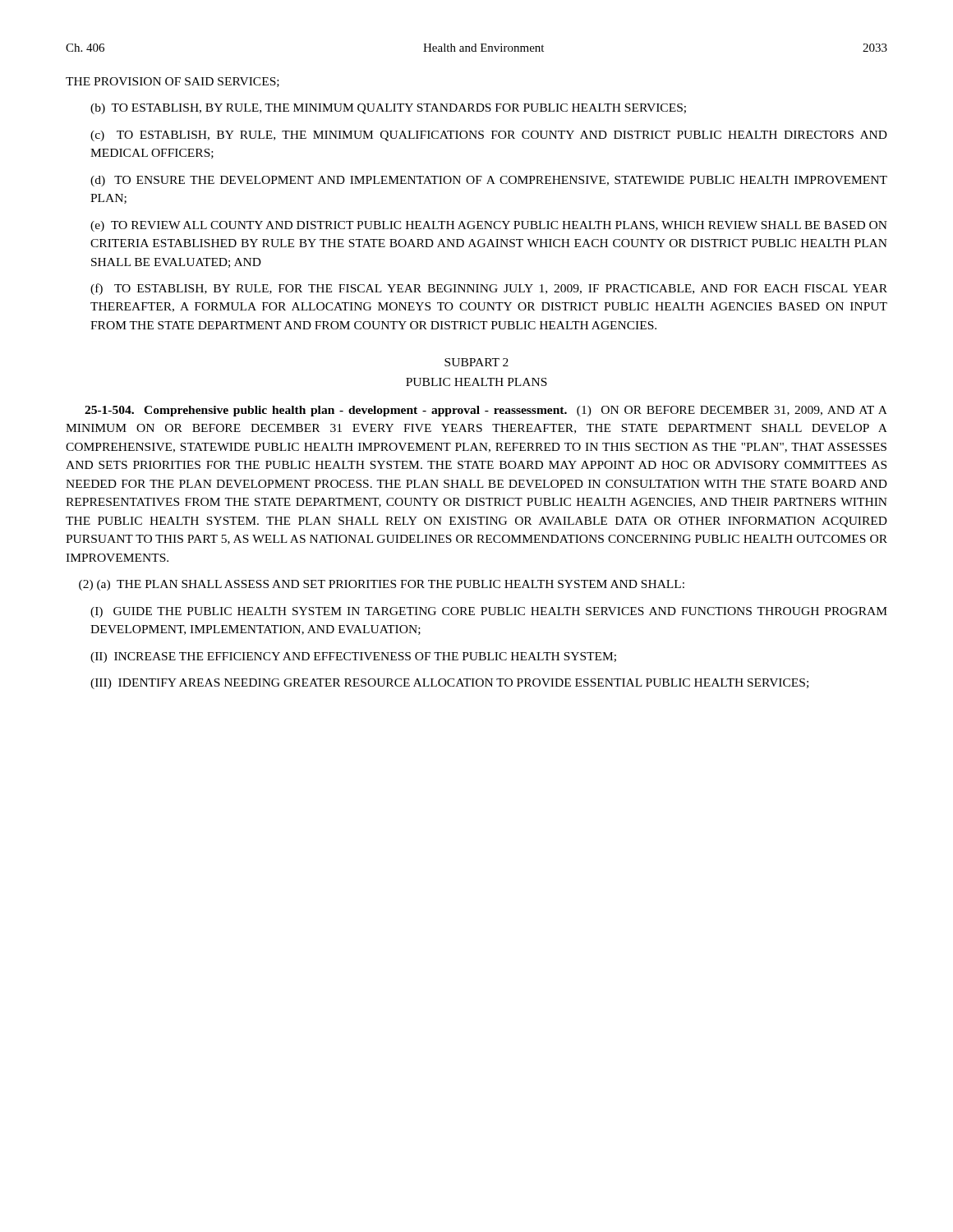Viewport: 953px width, 1232px height.
Task: Locate the block of text that opens with "25-1-504. Comprehensive public health plan"
Action: click(476, 483)
